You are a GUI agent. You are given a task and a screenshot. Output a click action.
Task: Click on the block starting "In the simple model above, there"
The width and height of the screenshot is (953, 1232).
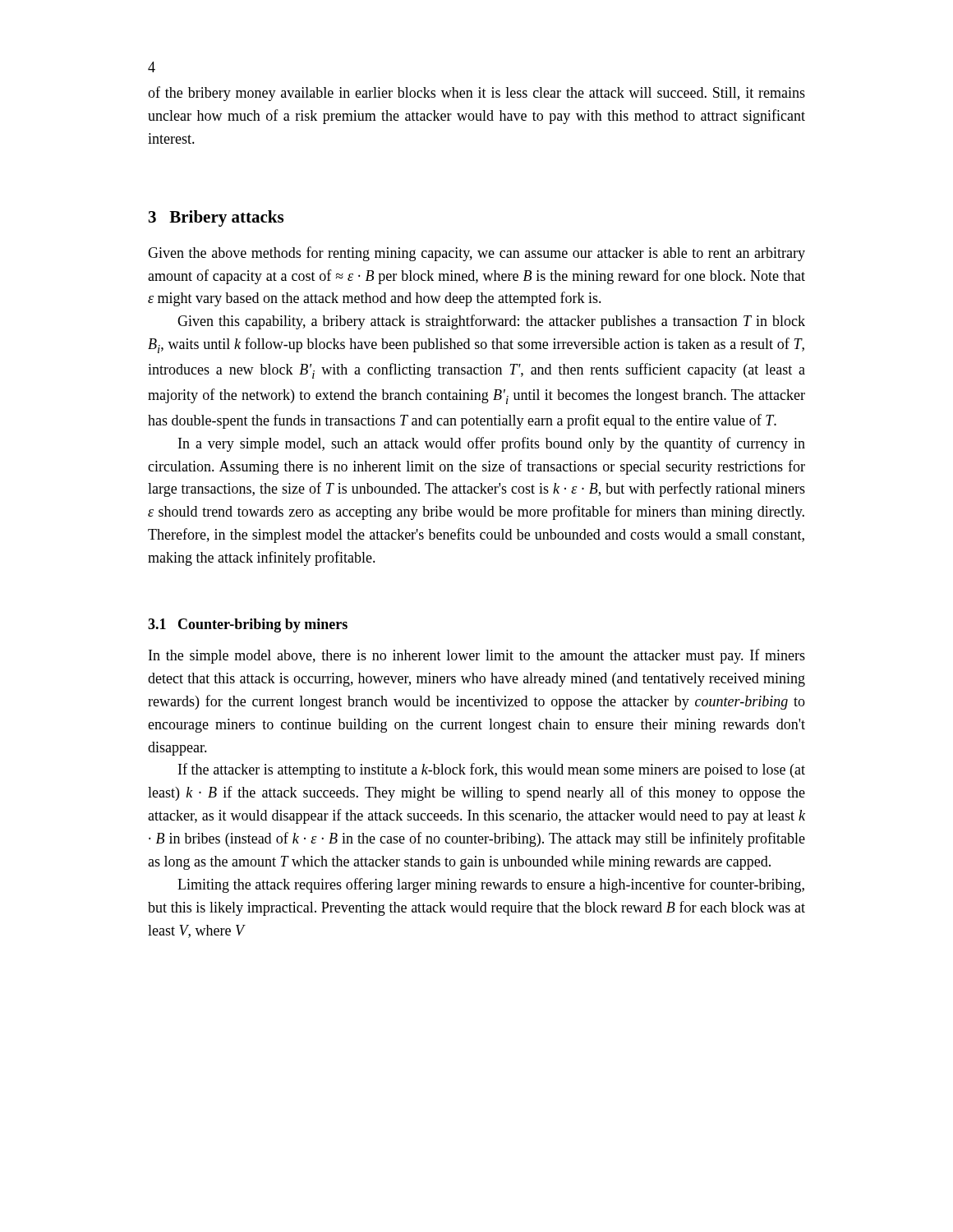(x=476, y=794)
